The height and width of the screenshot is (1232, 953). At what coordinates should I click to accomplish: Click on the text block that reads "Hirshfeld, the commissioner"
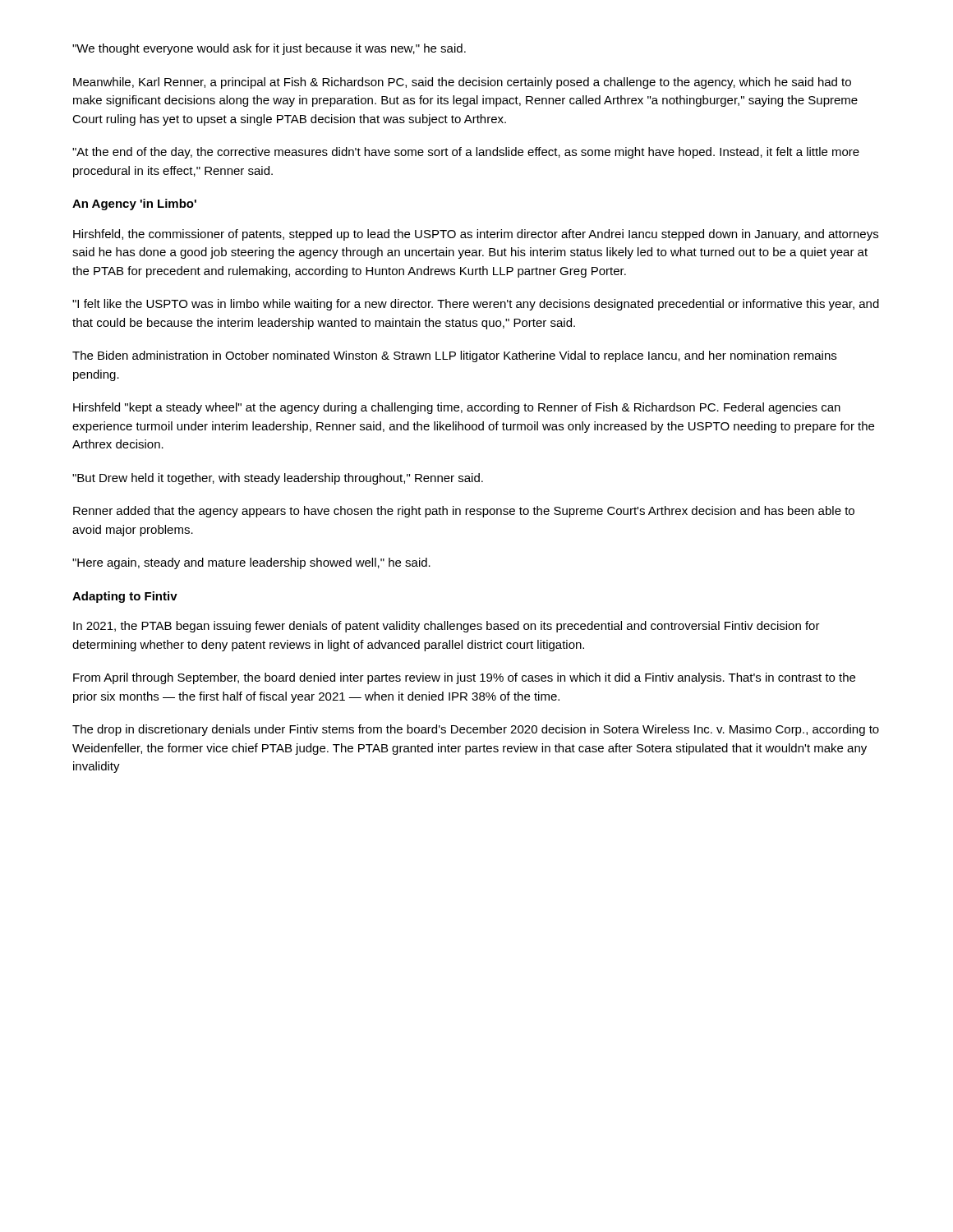476,252
